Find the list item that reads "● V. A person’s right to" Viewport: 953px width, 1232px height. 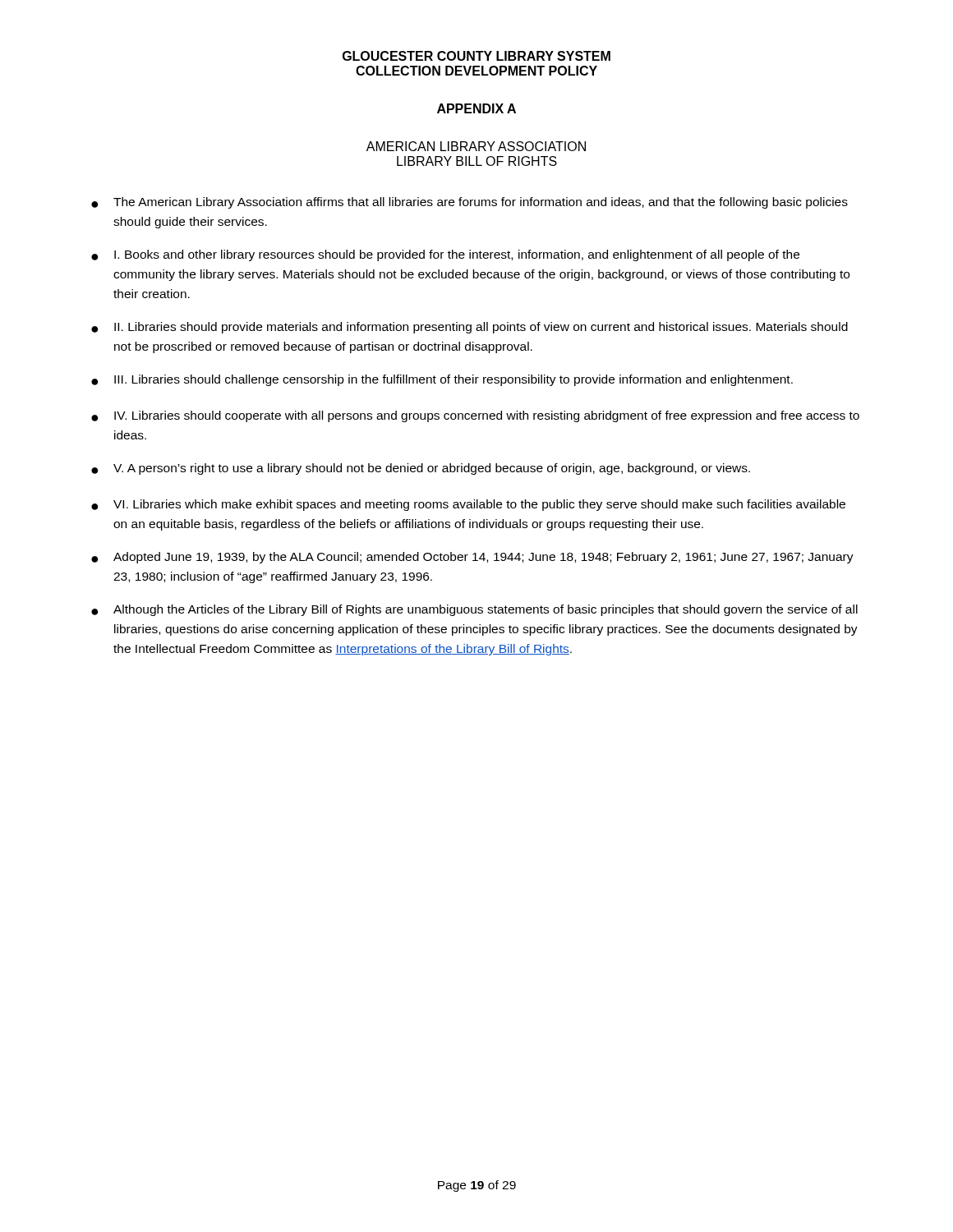(421, 470)
